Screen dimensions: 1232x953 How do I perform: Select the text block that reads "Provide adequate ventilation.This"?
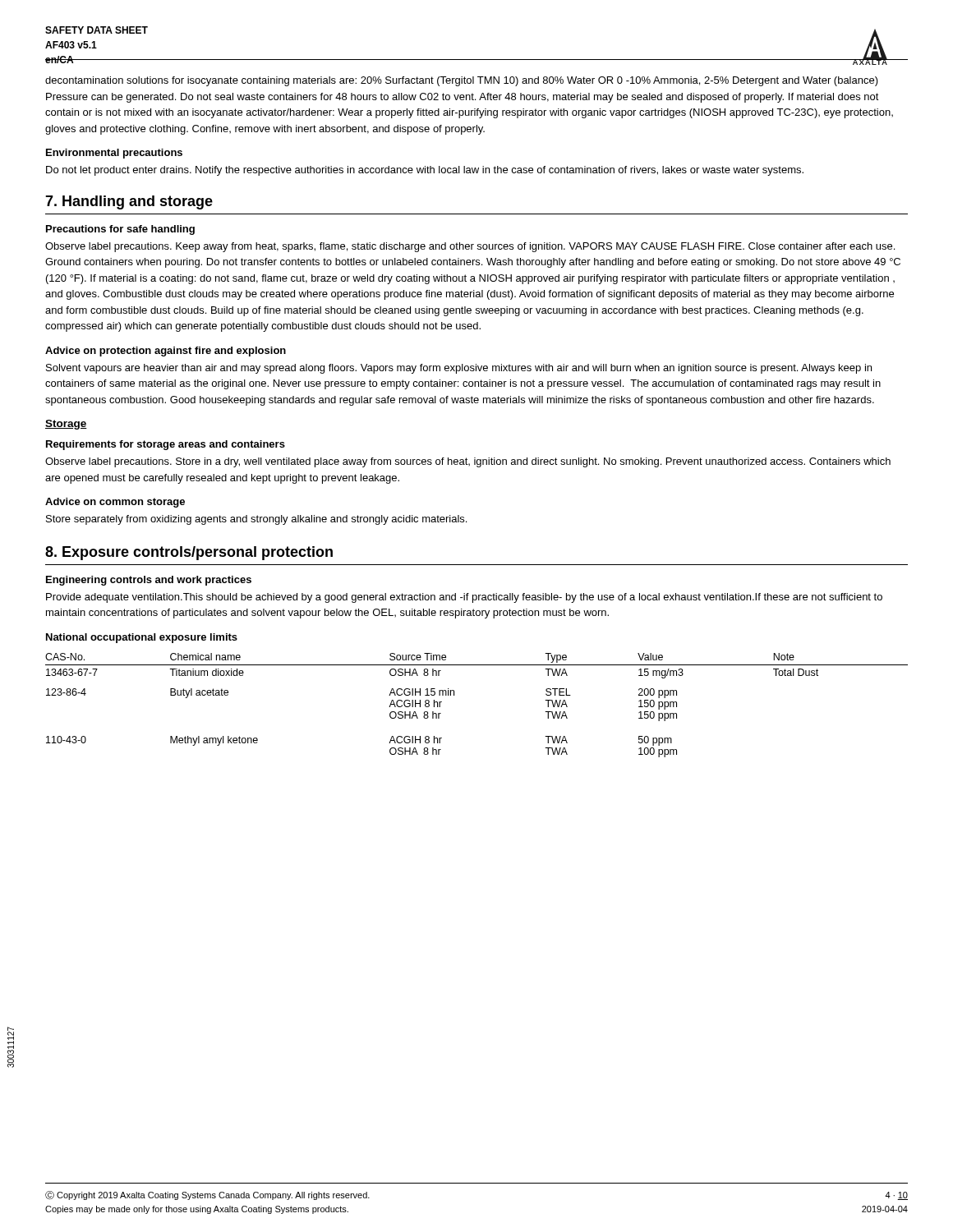(464, 604)
